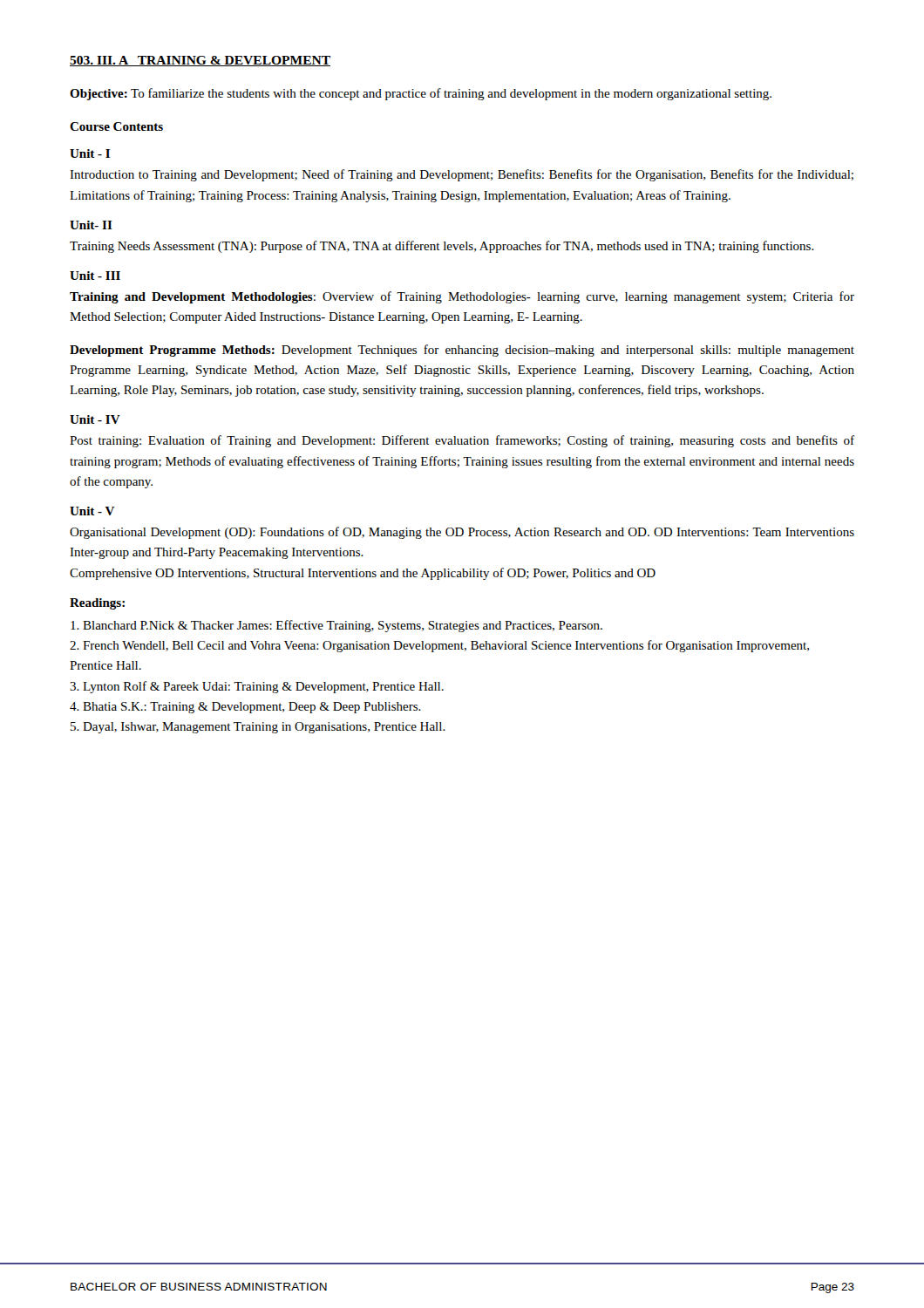Screen dimensions: 1308x924
Task: Where is the passage that starts "Objective: To familiarize"?
Action: click(x=421, y=93)
